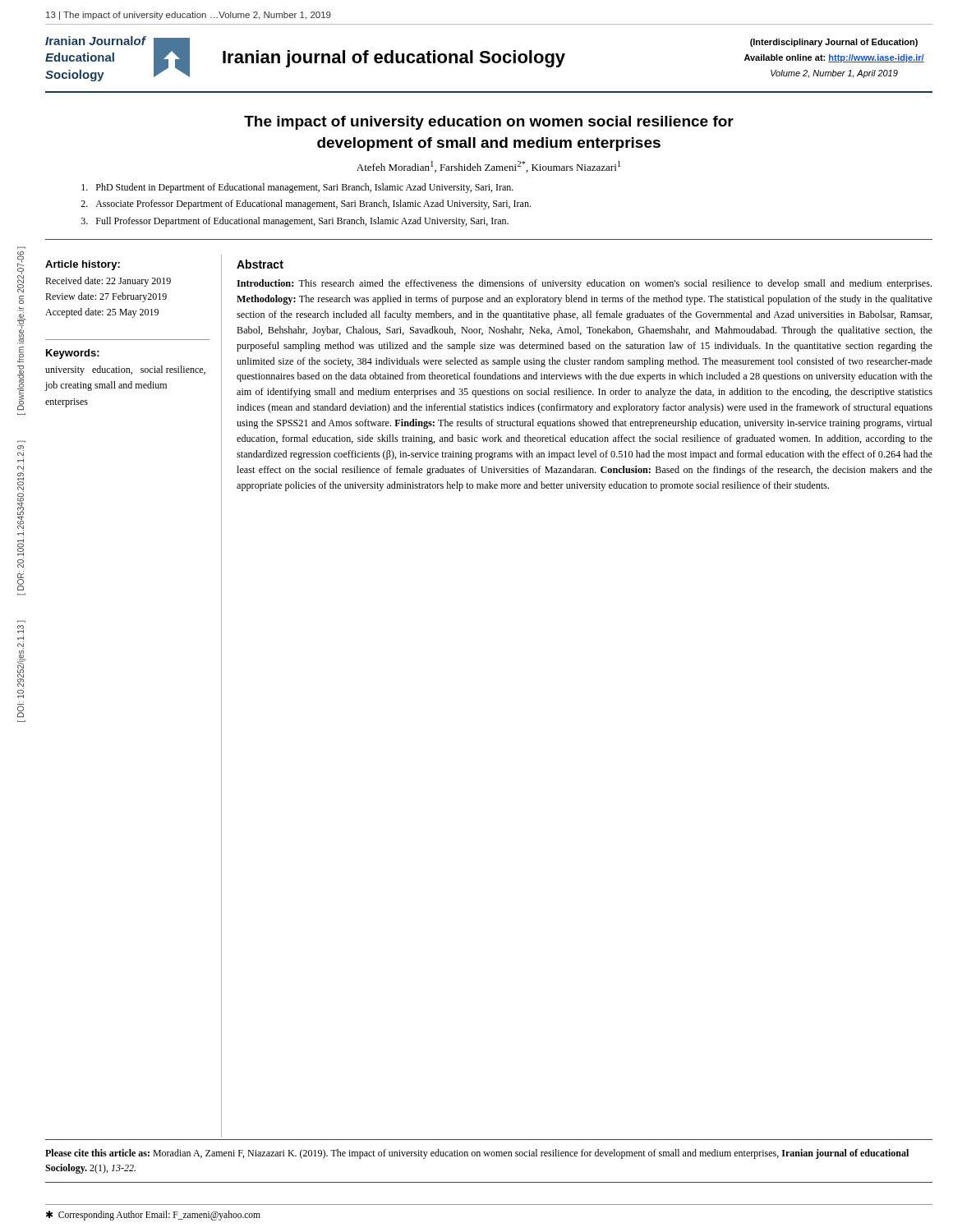
Task: Locate the element starting "PhD Student in Department of Educational"
Action: click(297, 188)
